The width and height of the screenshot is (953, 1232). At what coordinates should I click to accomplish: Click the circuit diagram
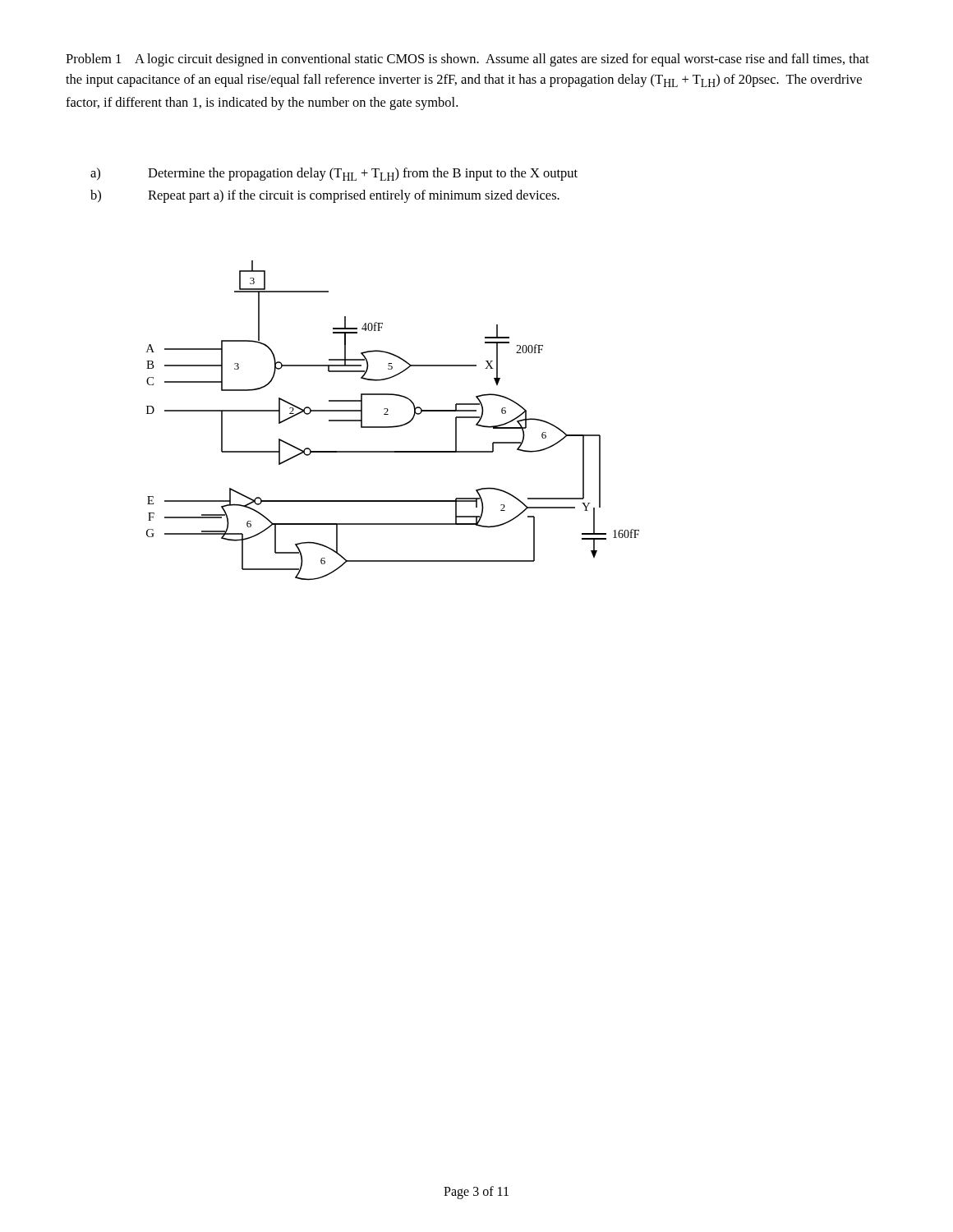452,407
